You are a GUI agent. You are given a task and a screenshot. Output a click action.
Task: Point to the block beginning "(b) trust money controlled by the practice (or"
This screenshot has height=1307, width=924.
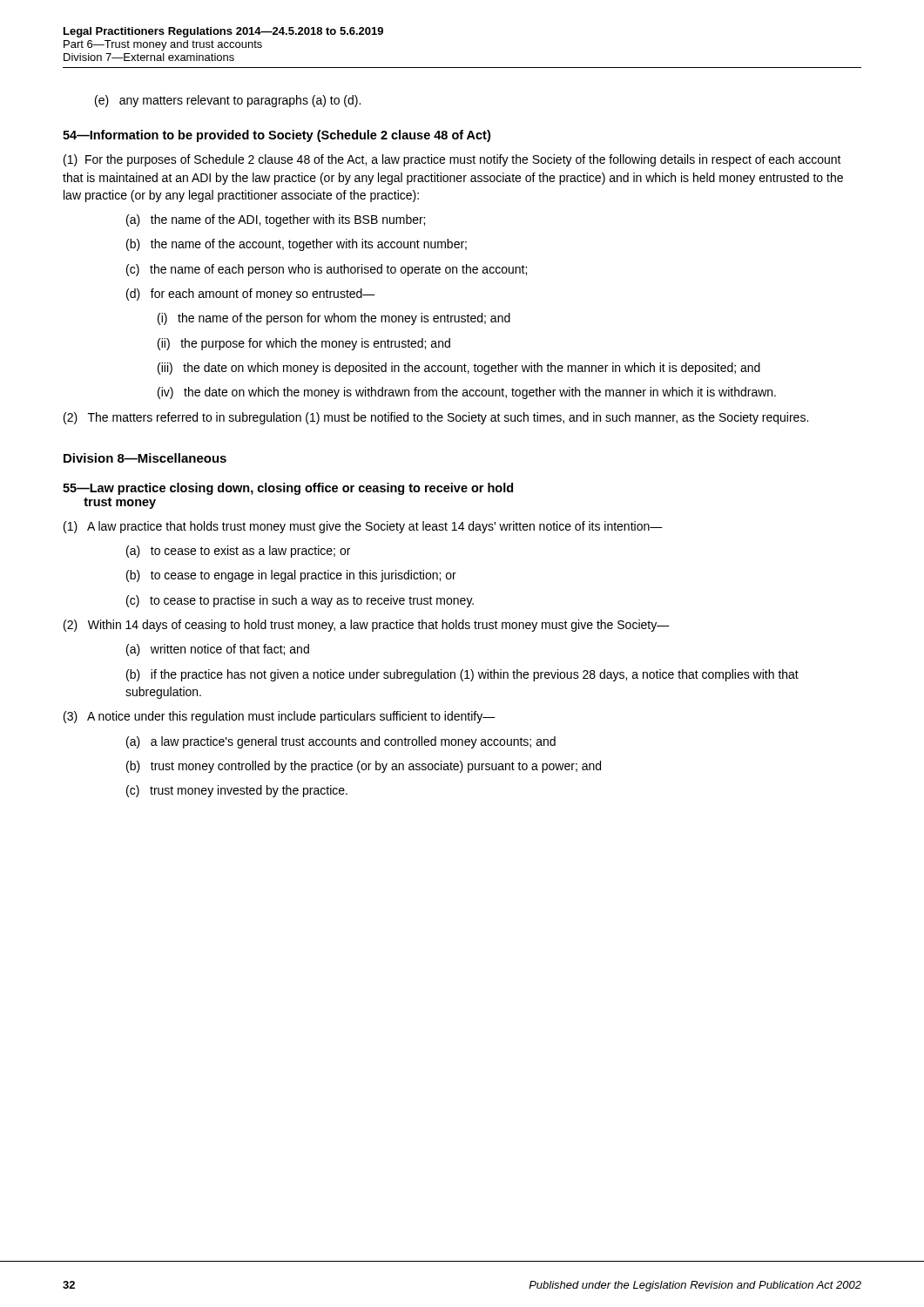click(x=364, y=766)
